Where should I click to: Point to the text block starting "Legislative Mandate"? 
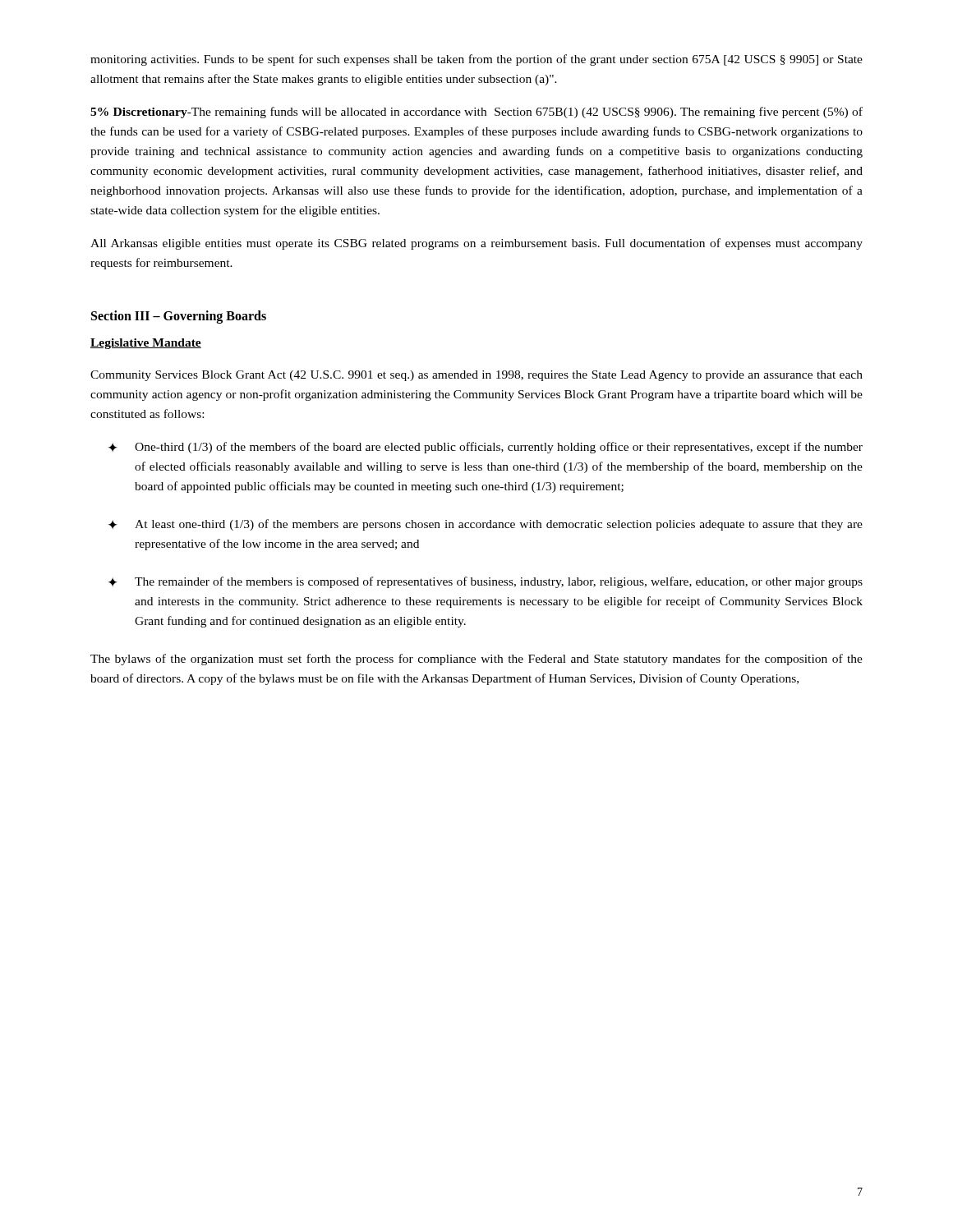[x=146, y=342]
